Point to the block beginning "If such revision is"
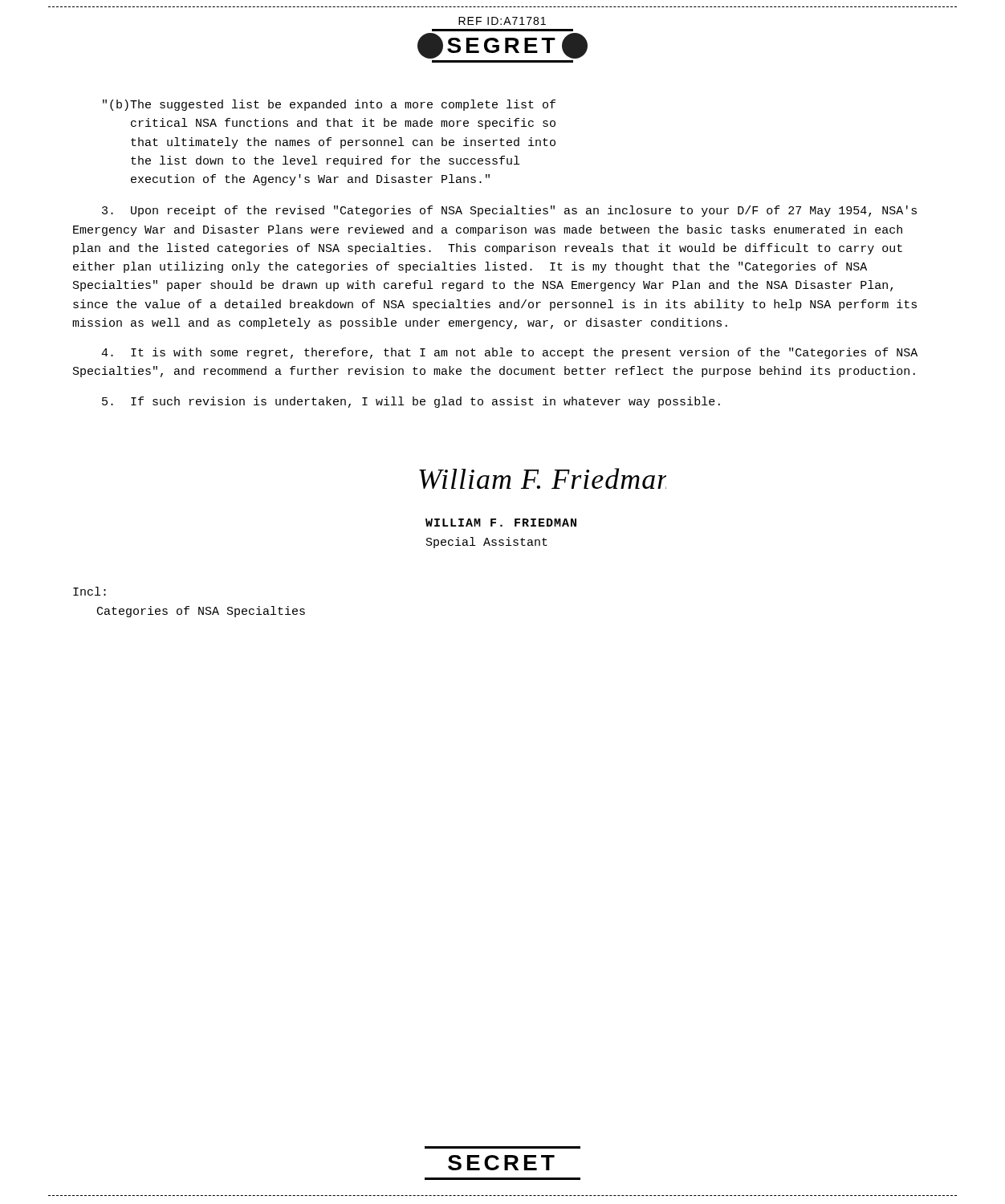The height and width of the screenshot is (1204, 1005). point(397,402)
